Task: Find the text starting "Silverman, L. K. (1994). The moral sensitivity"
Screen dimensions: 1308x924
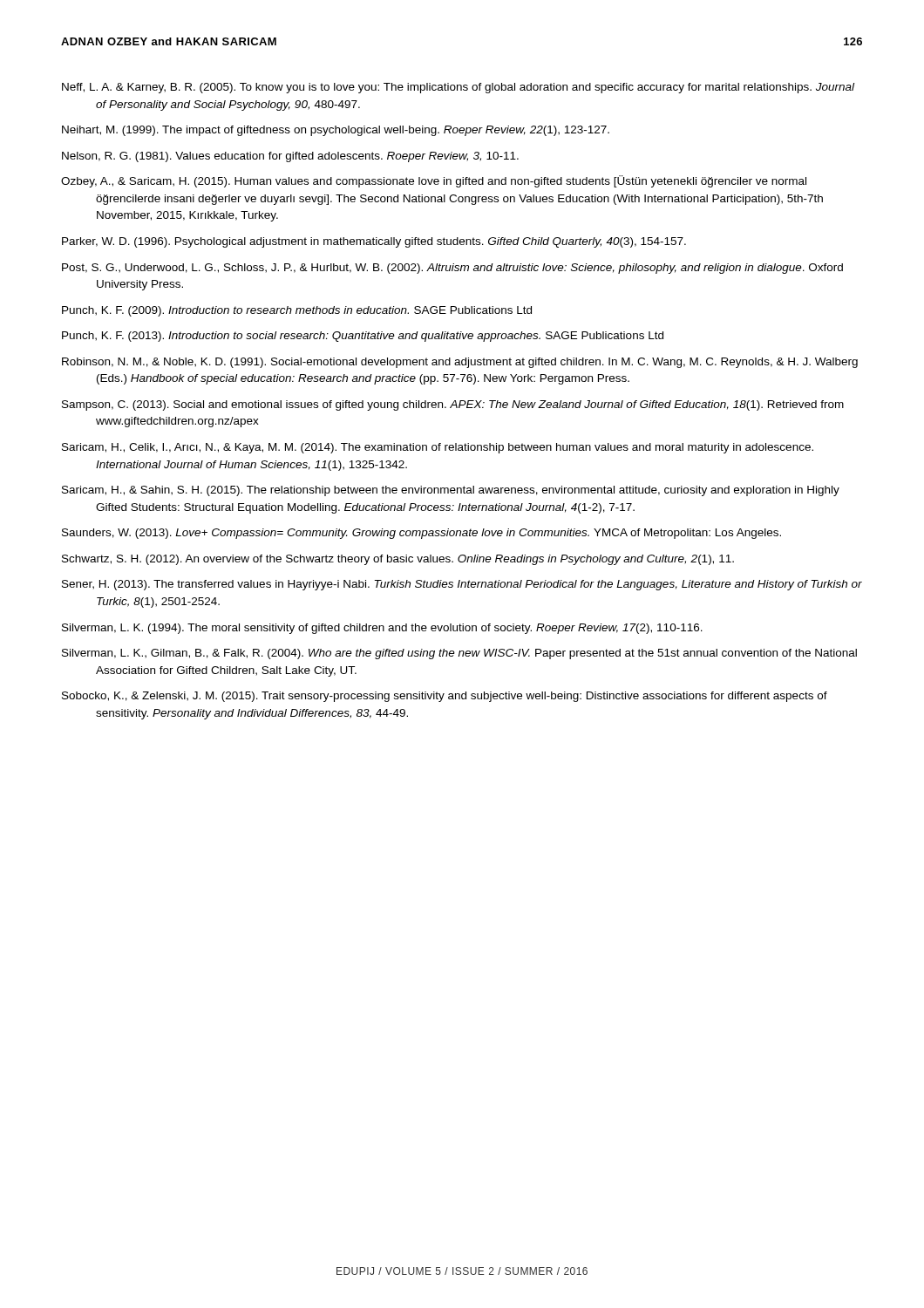Action: [382, 627]
